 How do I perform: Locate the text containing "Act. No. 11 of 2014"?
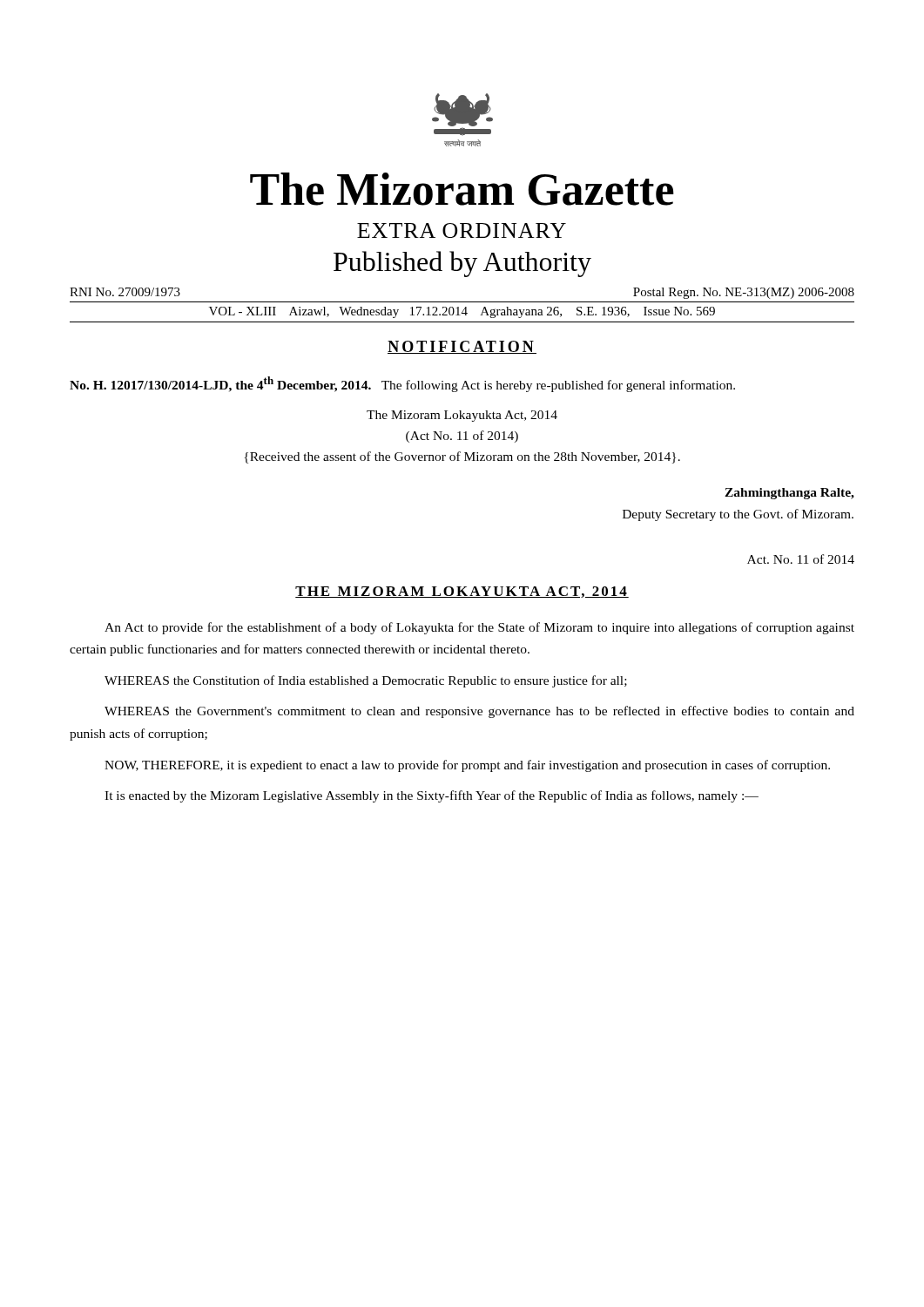click(x=801, y=559)
